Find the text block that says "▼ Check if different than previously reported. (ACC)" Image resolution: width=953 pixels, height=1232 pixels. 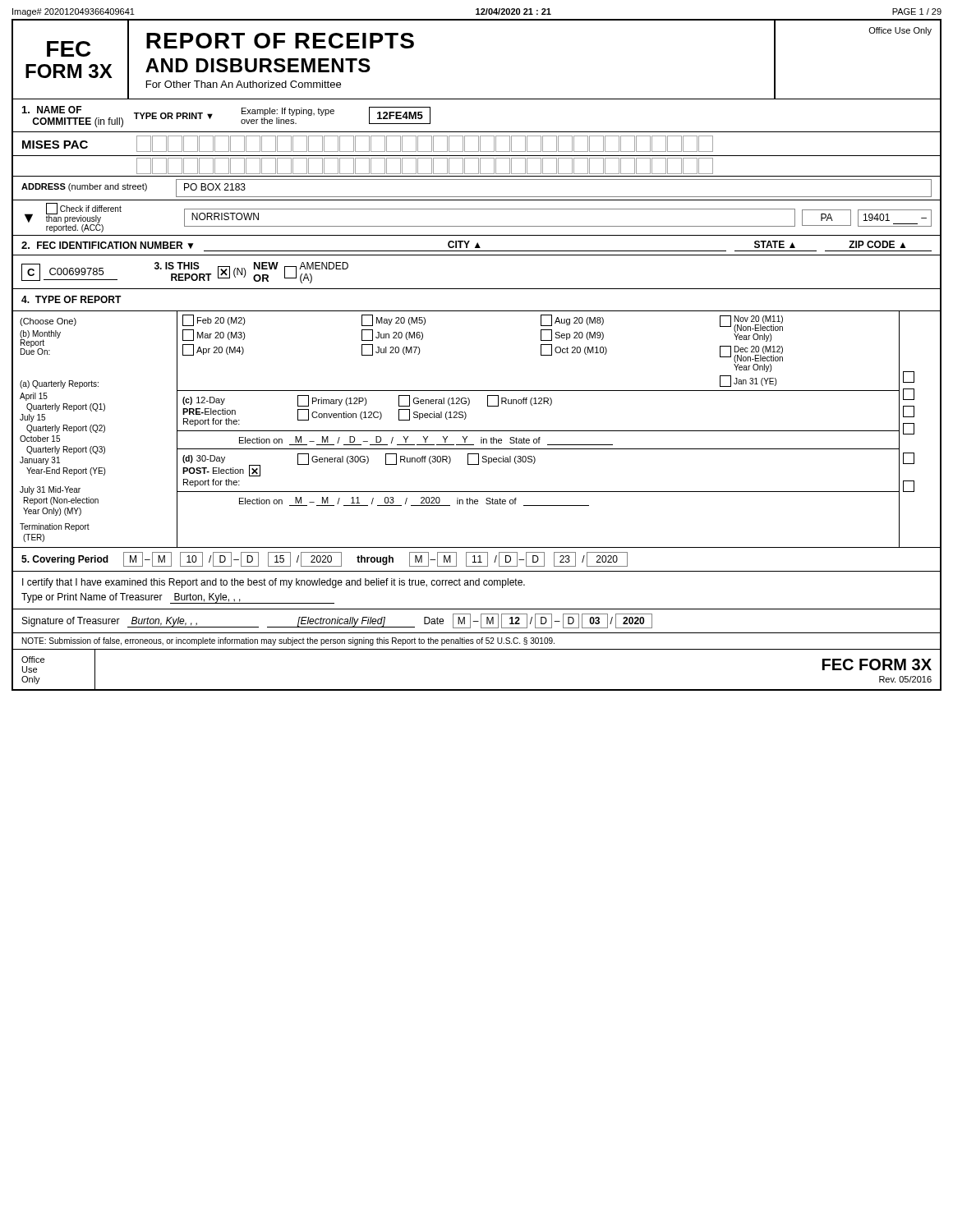pyautogui.click(x=476, y=218)
